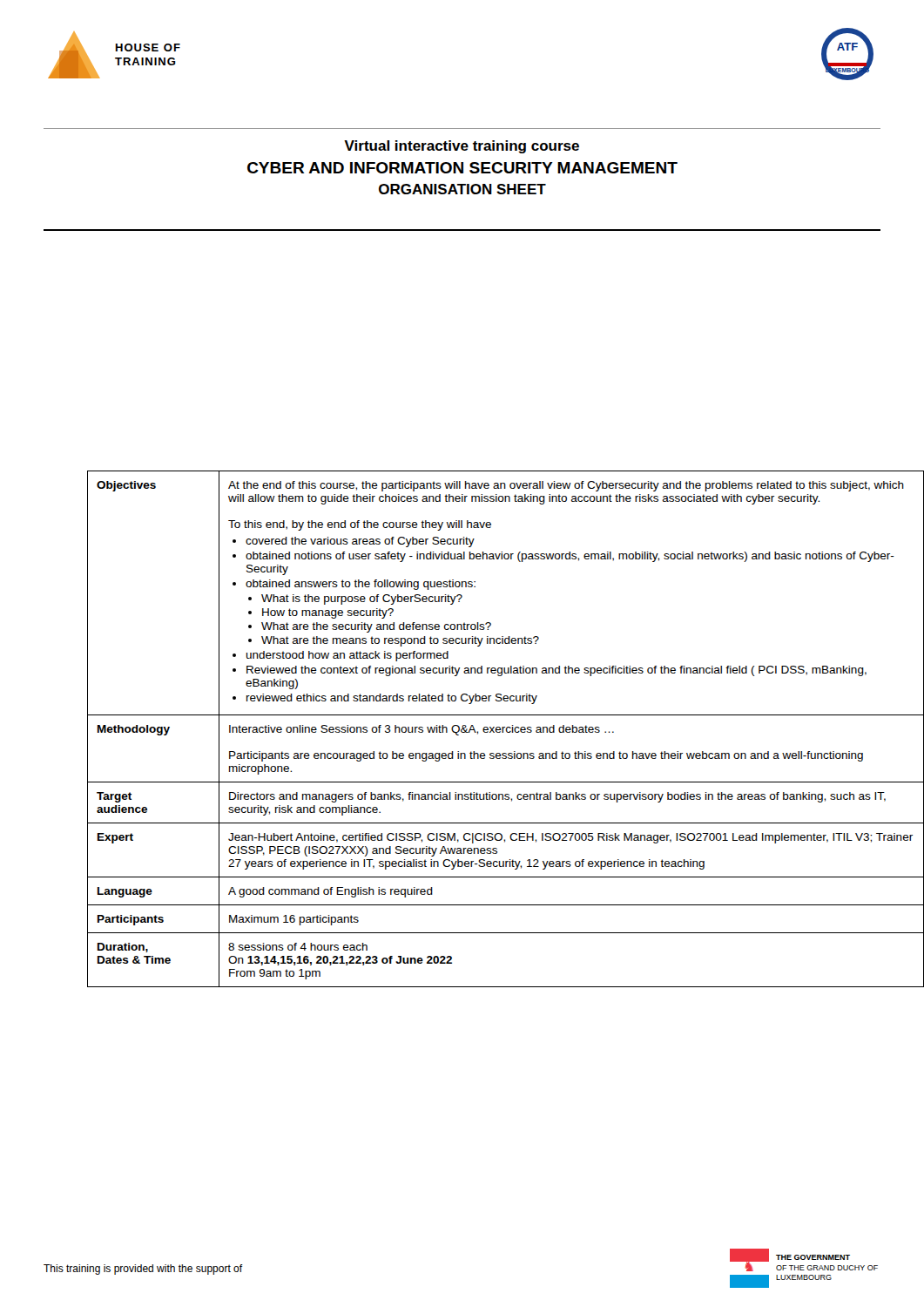Viewport: 924px width, 1307px height.
Task: Navigate to the passage starting "CYBER AND INFORMATION SECURITY"
Action: coord(462,168)
